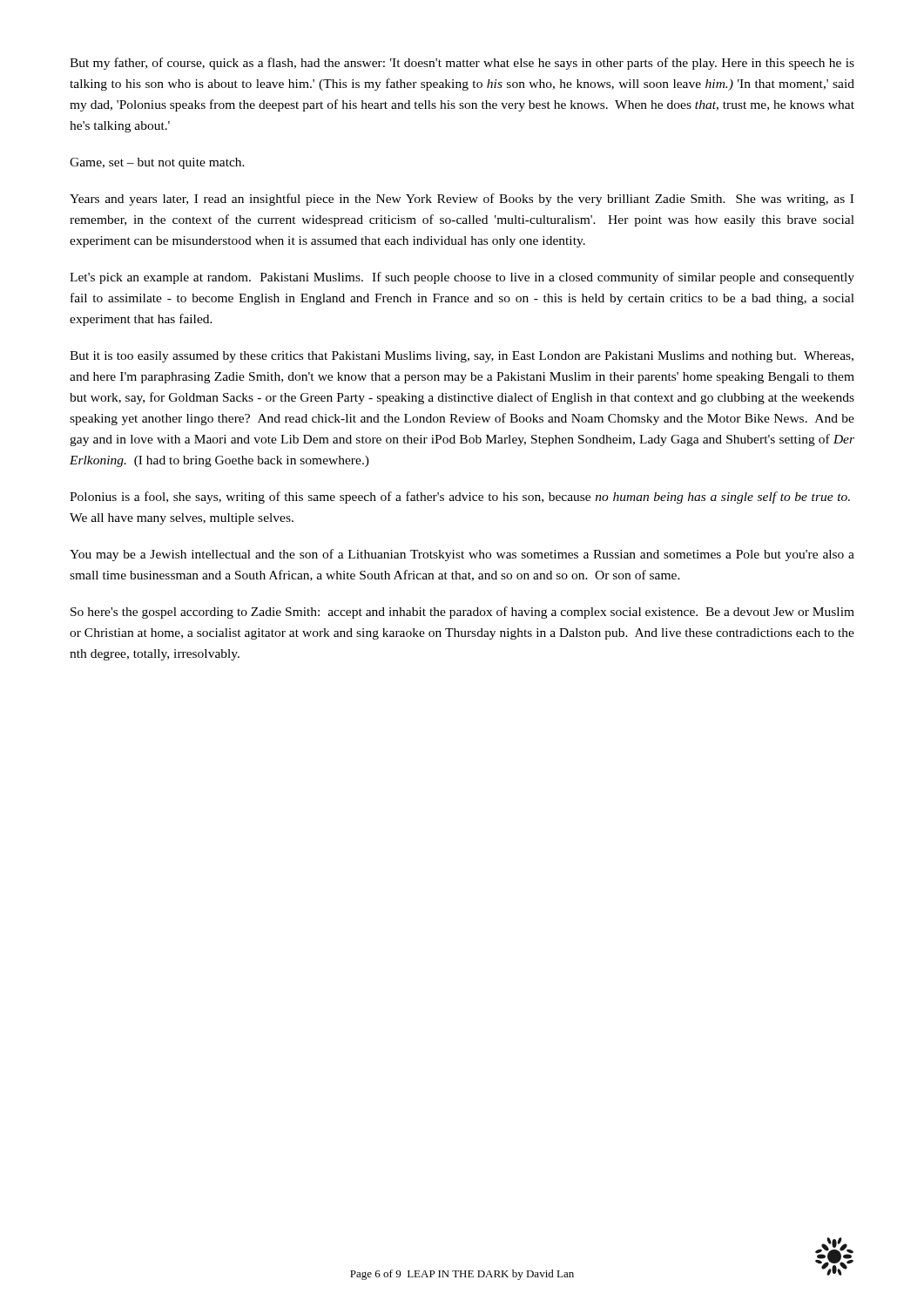Locate the element starting "But it is too easily"
Screen dimensions: 1307x924
pyautogui.click(x=462, y=408)
